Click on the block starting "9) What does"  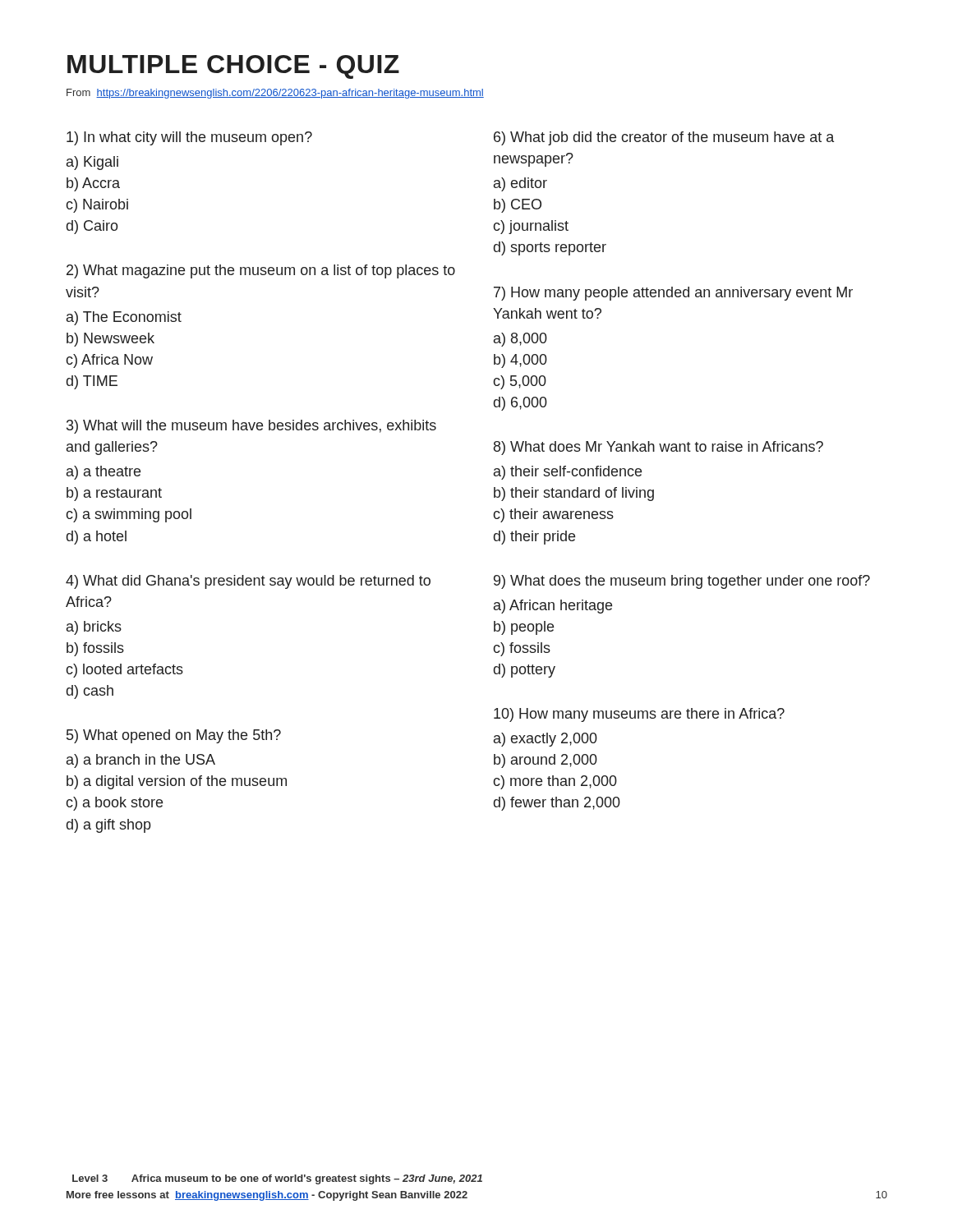click(x=682, y=582)
